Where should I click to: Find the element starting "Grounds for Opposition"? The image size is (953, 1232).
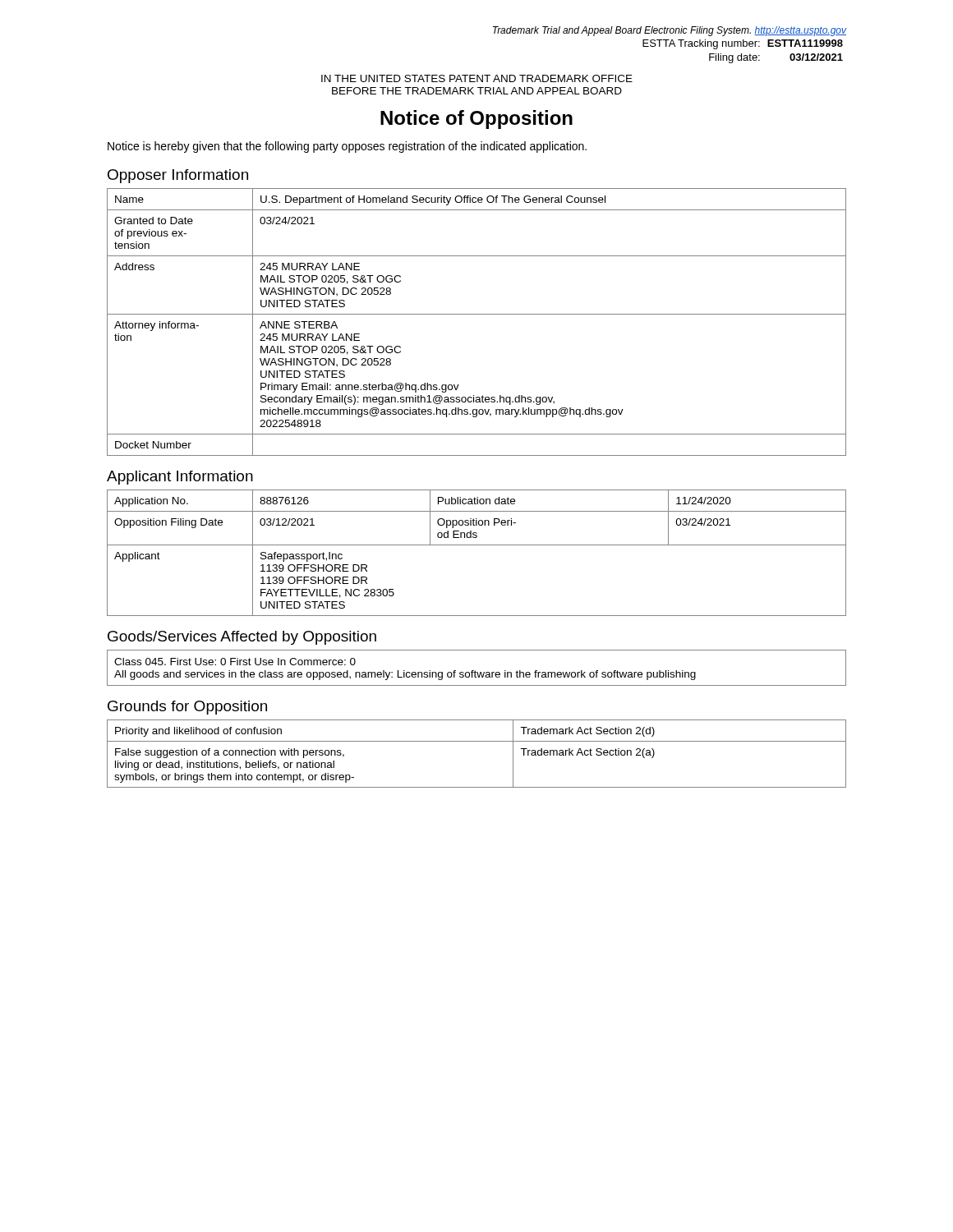(x=188, y=706)
